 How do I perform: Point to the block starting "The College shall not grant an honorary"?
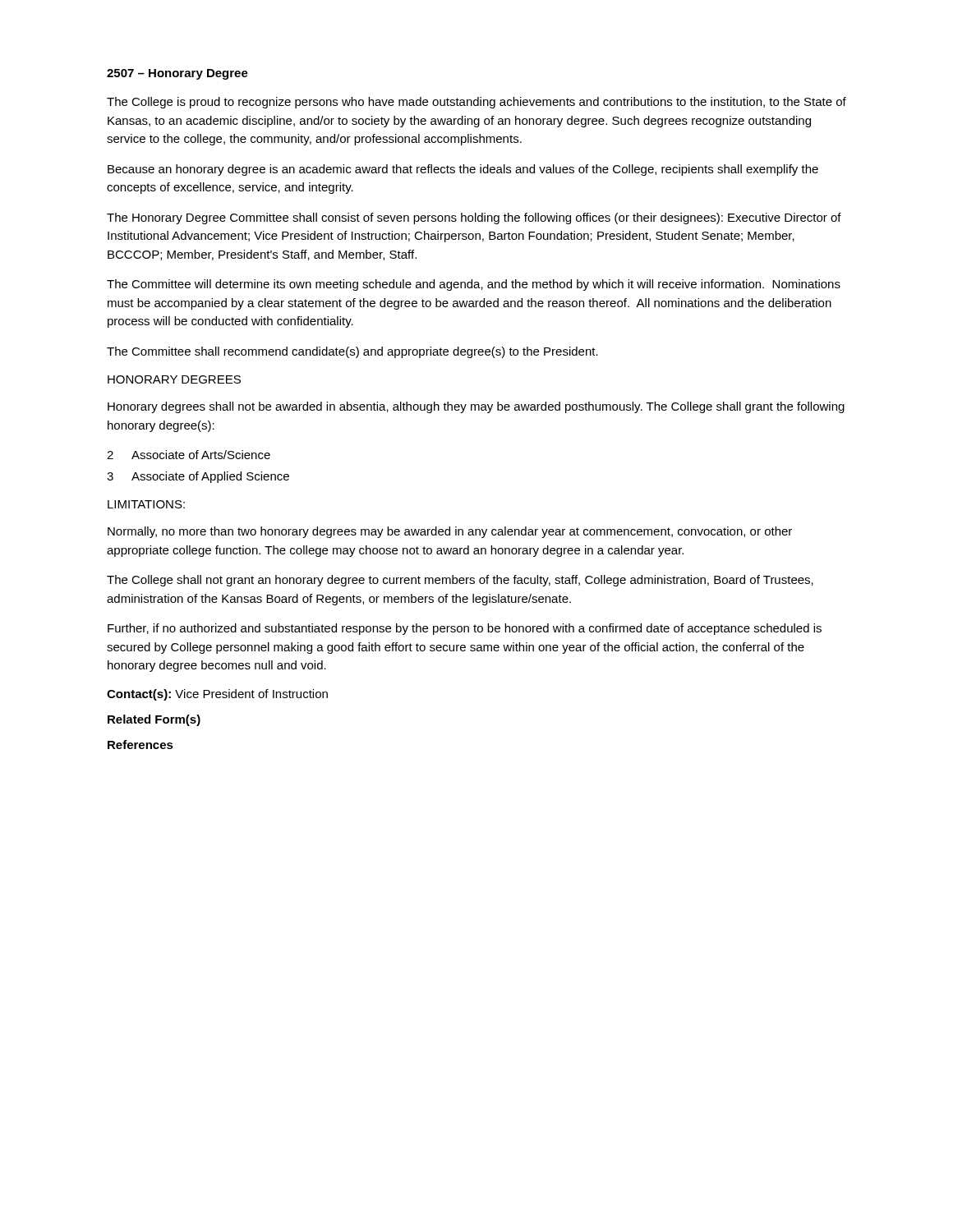(460, 589)
